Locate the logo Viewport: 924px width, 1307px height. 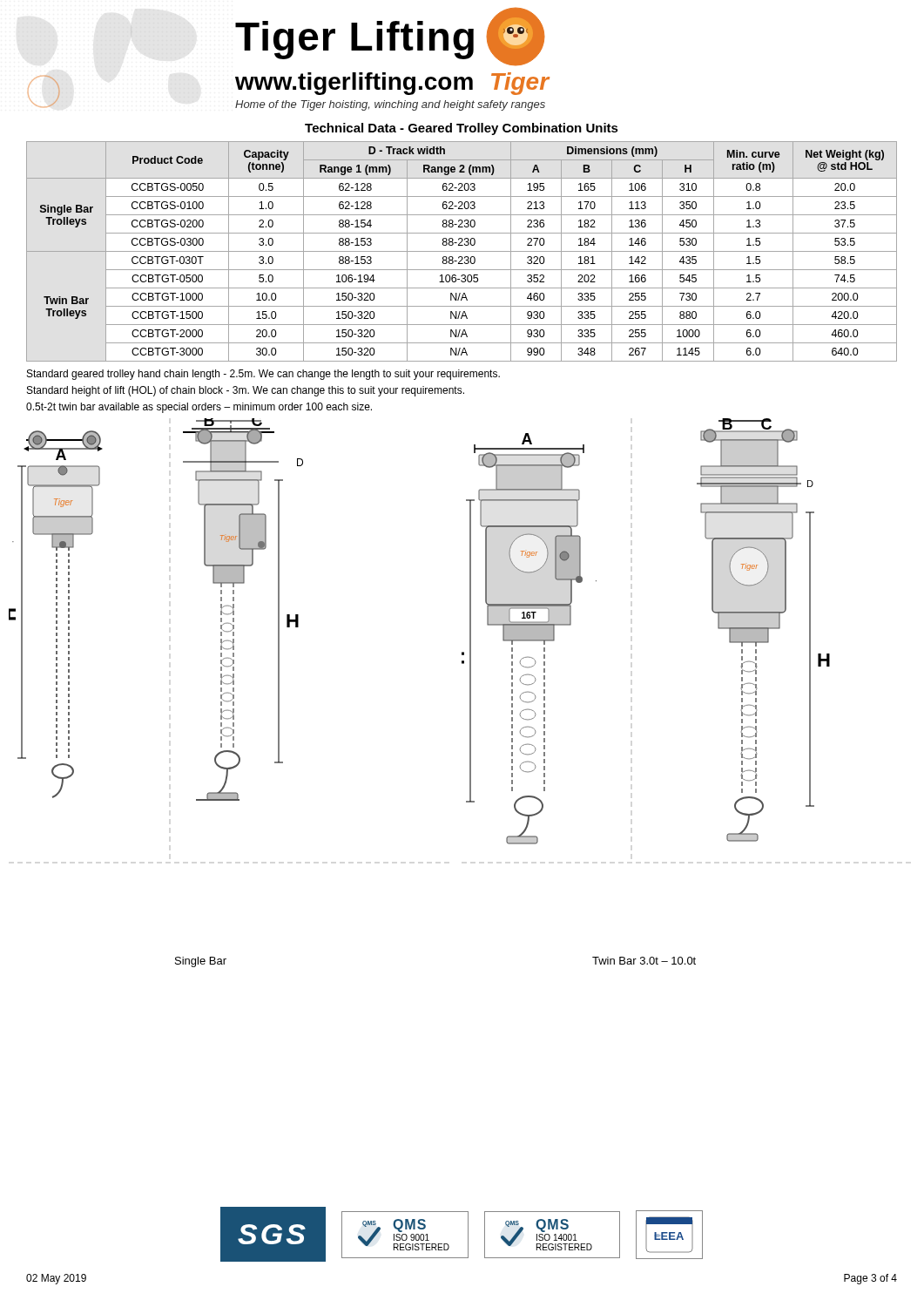pos(462,1234)
